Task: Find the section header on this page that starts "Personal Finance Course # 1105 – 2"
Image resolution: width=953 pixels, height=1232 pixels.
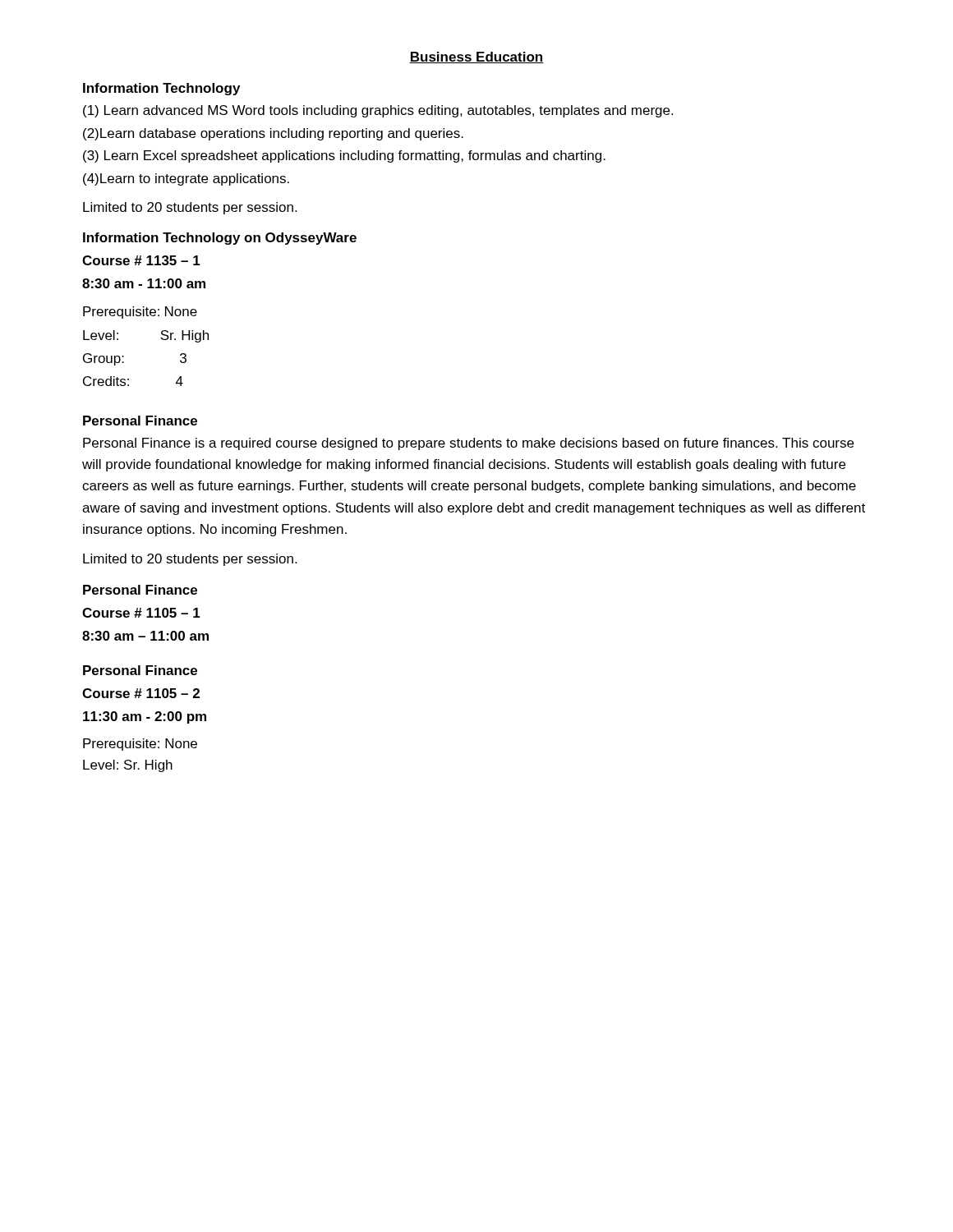Action: pyautogui.click(x=145, y=694)
